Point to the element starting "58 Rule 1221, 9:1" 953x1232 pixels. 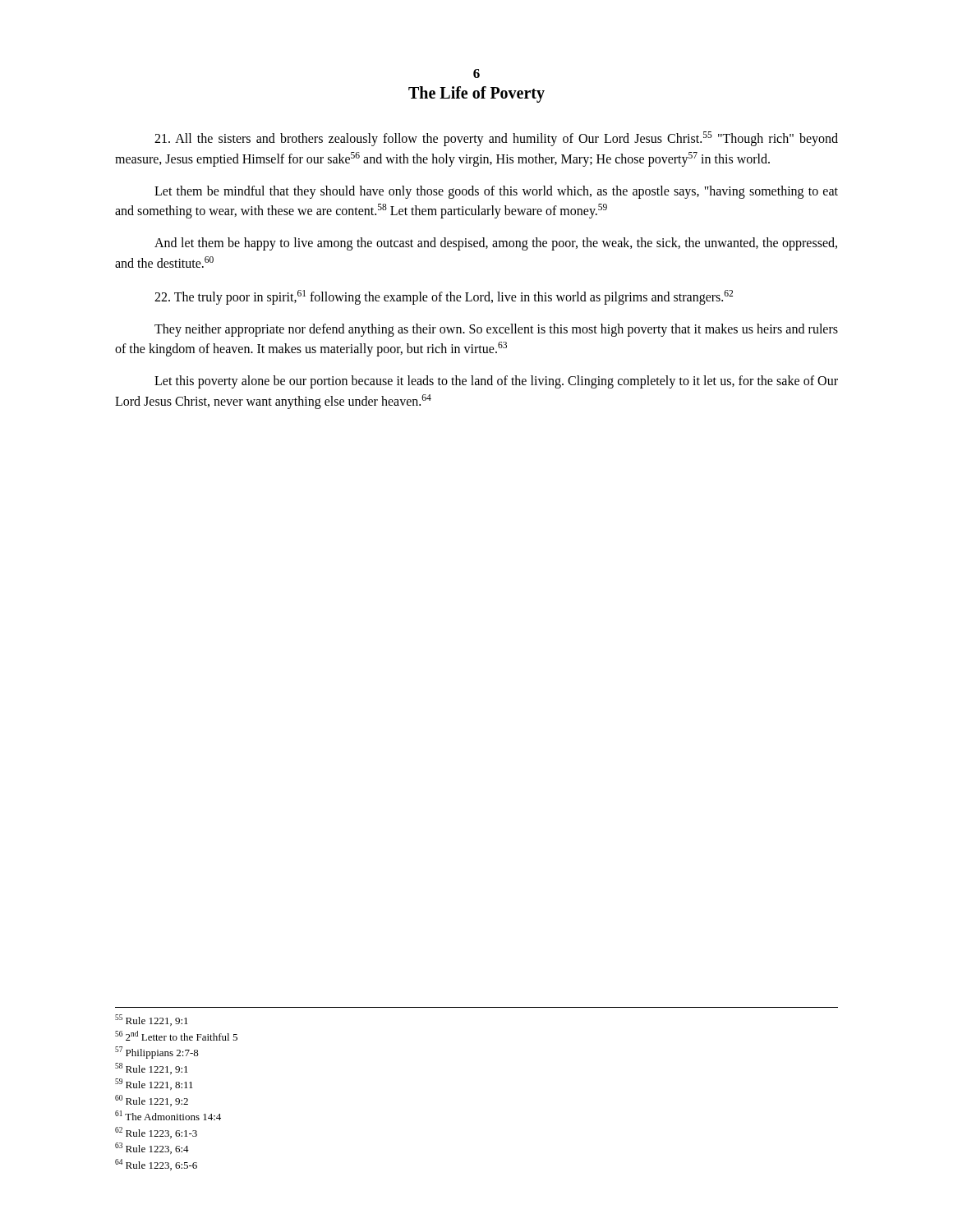(x=152, y=1068)
